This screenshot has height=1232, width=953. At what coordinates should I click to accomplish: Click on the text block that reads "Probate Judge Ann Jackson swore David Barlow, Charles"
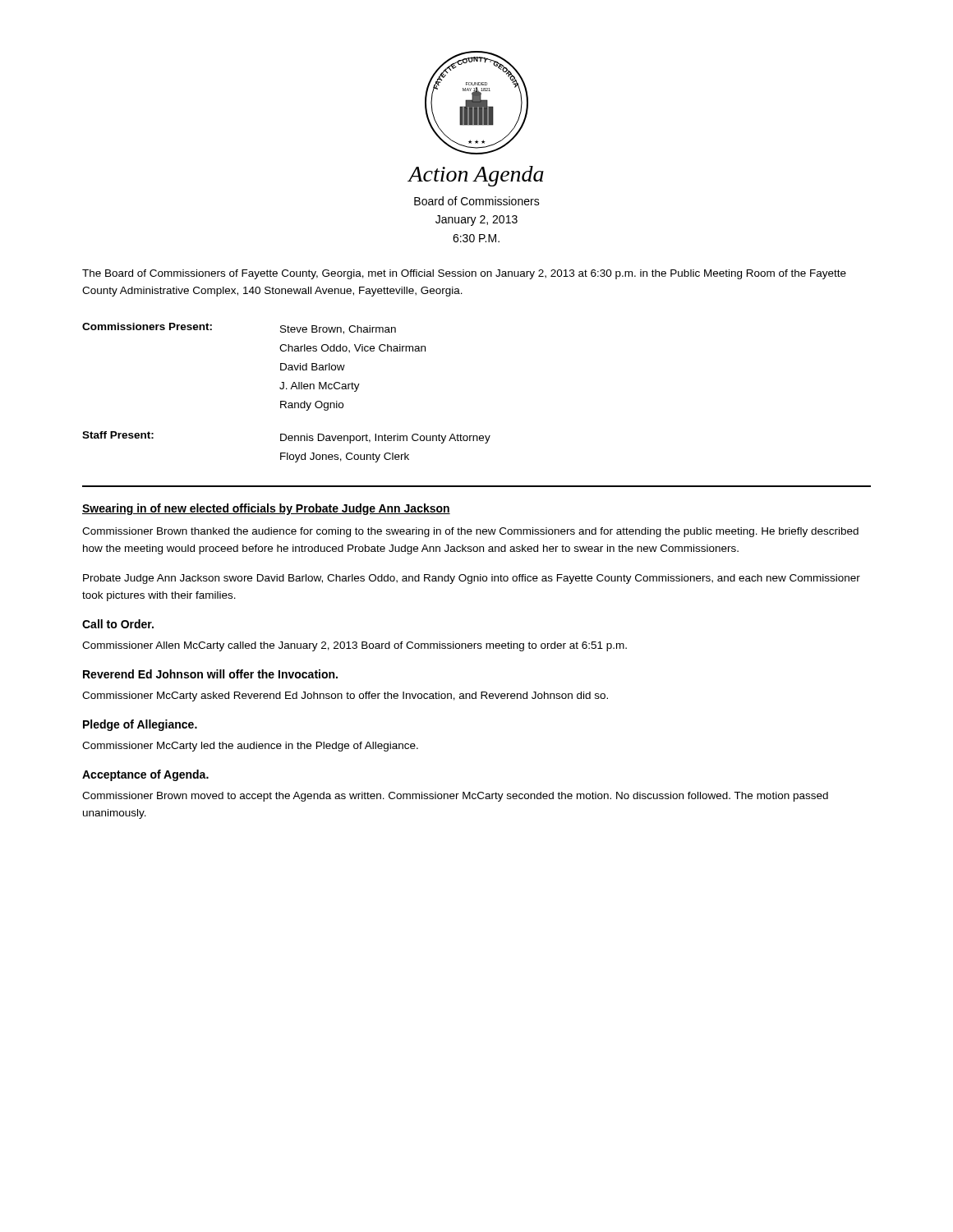(471, 587)
